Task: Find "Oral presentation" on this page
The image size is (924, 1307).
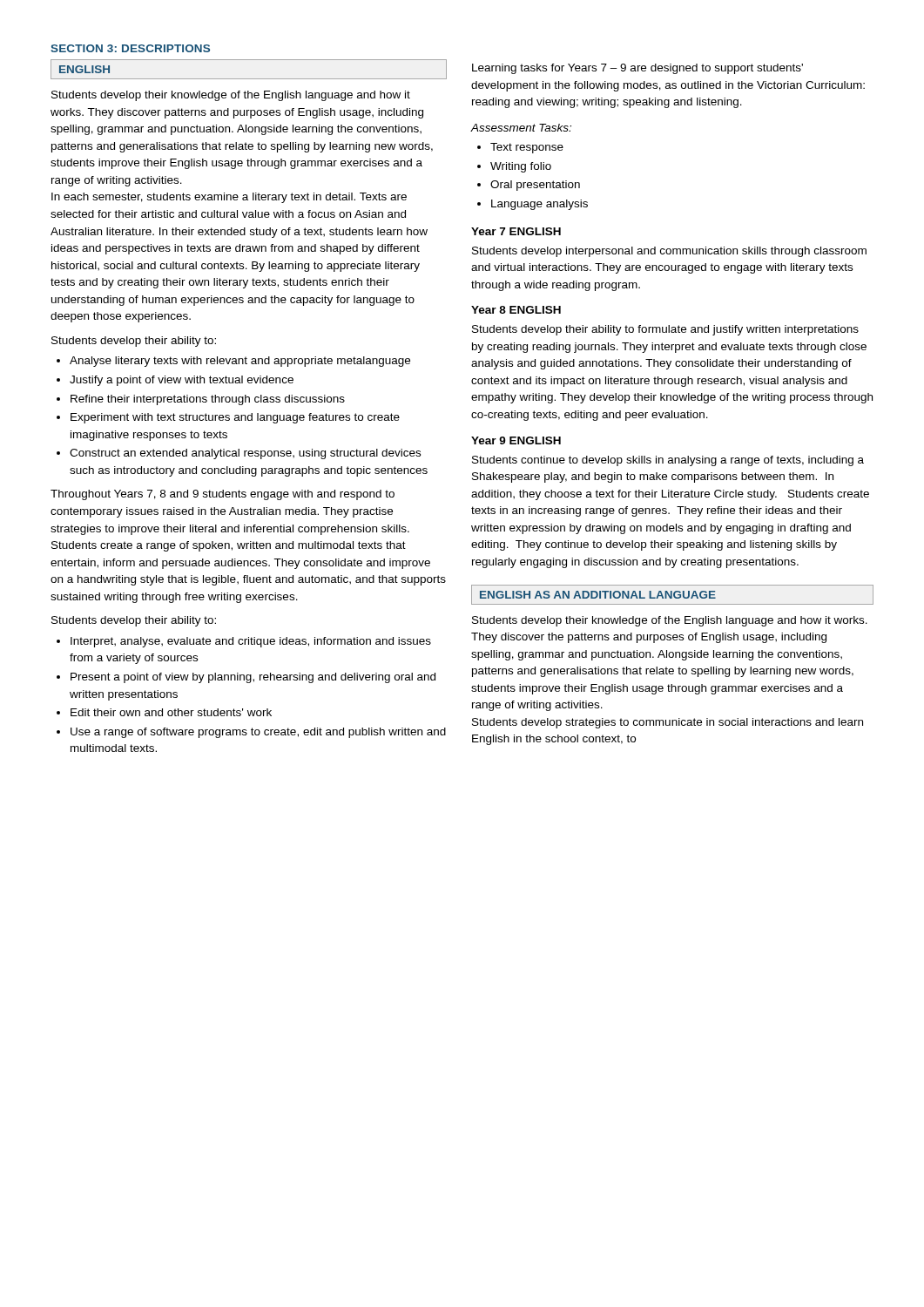Action: (x=535, y=185)
